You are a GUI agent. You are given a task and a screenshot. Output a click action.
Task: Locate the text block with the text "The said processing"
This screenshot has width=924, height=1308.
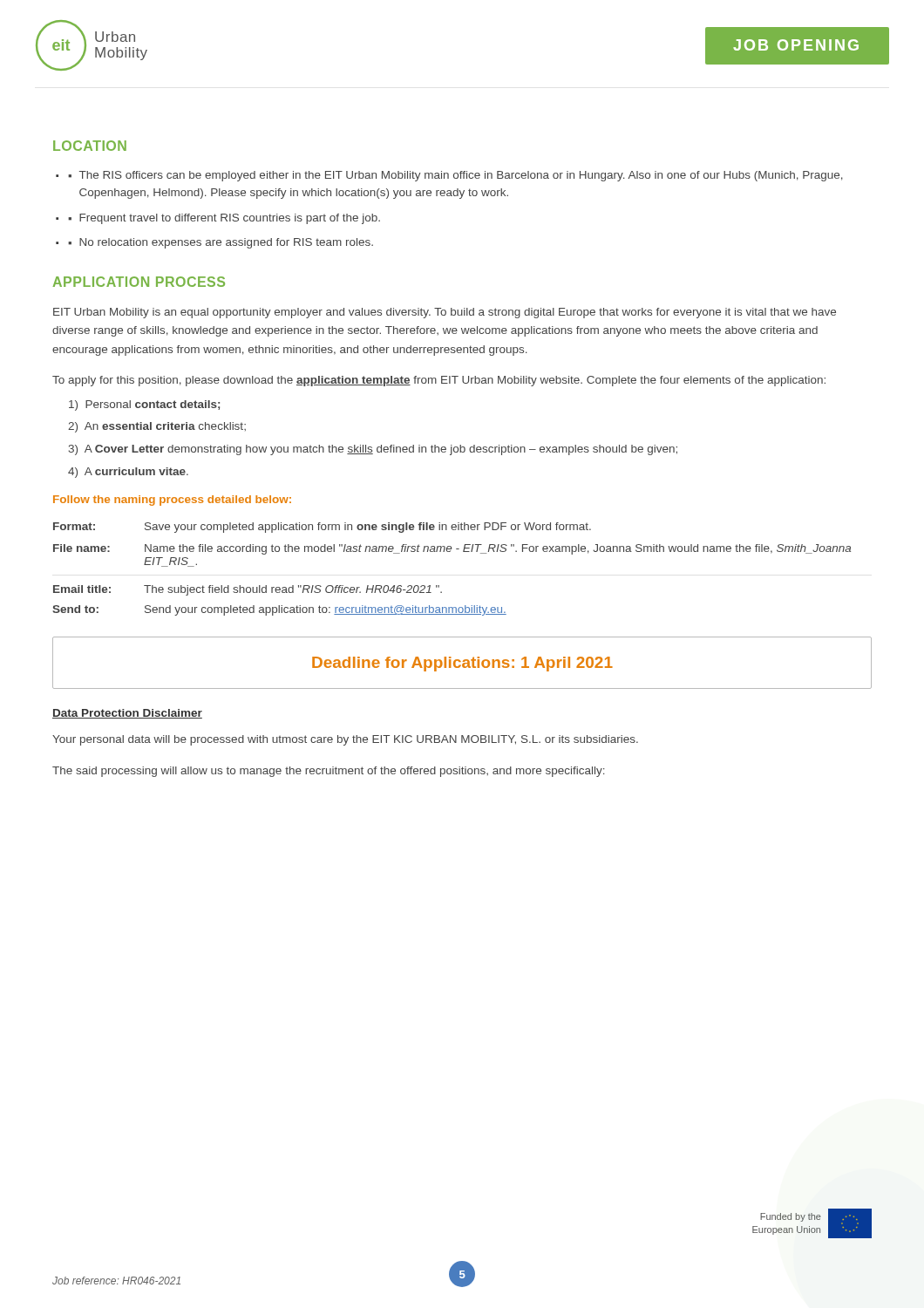pyautogui.click(x=329, y=770)
